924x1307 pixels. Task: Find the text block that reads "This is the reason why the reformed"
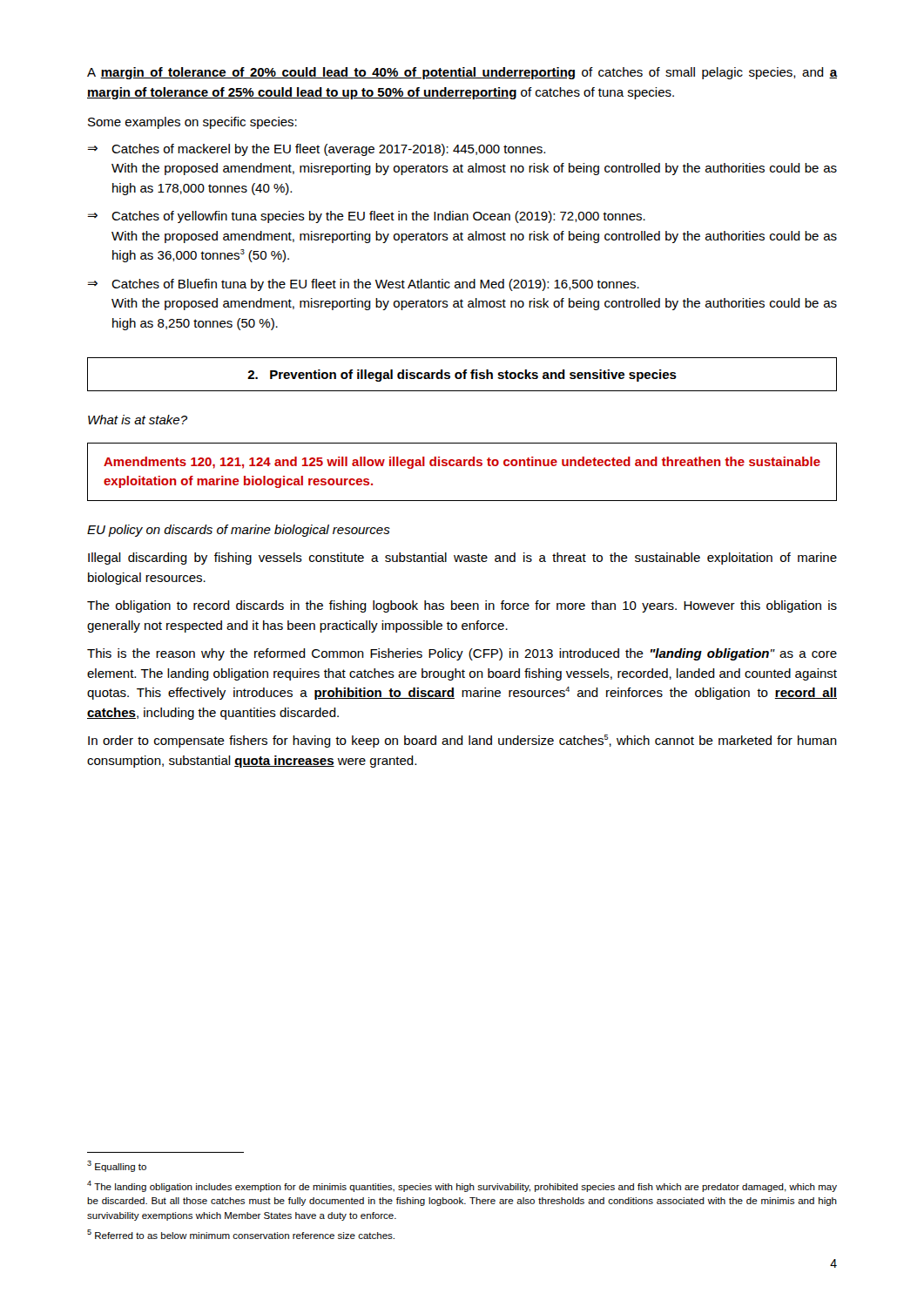[x=462, y=682]
